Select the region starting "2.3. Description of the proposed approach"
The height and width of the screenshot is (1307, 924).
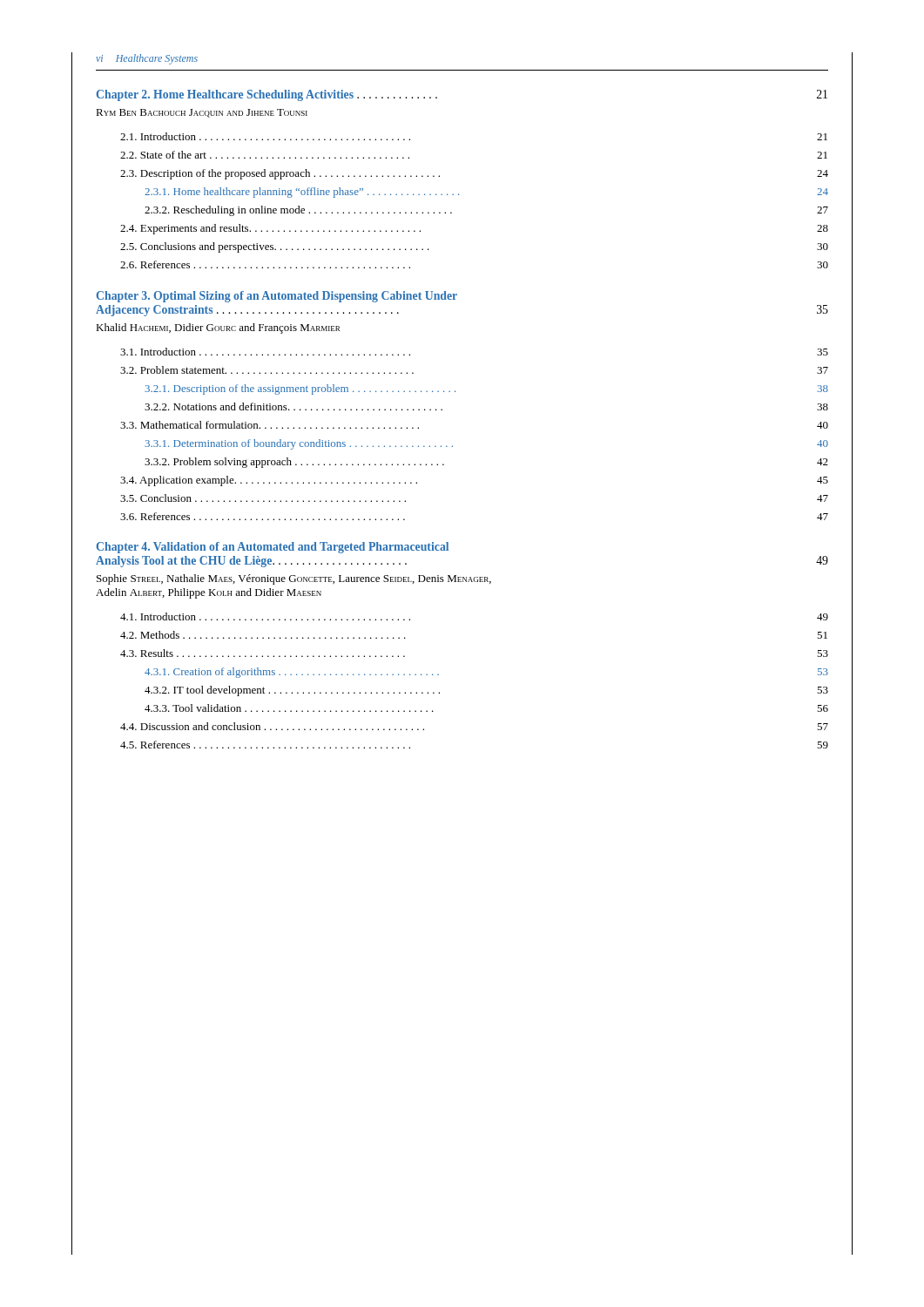pyautogui.click(x=215, y=174)
